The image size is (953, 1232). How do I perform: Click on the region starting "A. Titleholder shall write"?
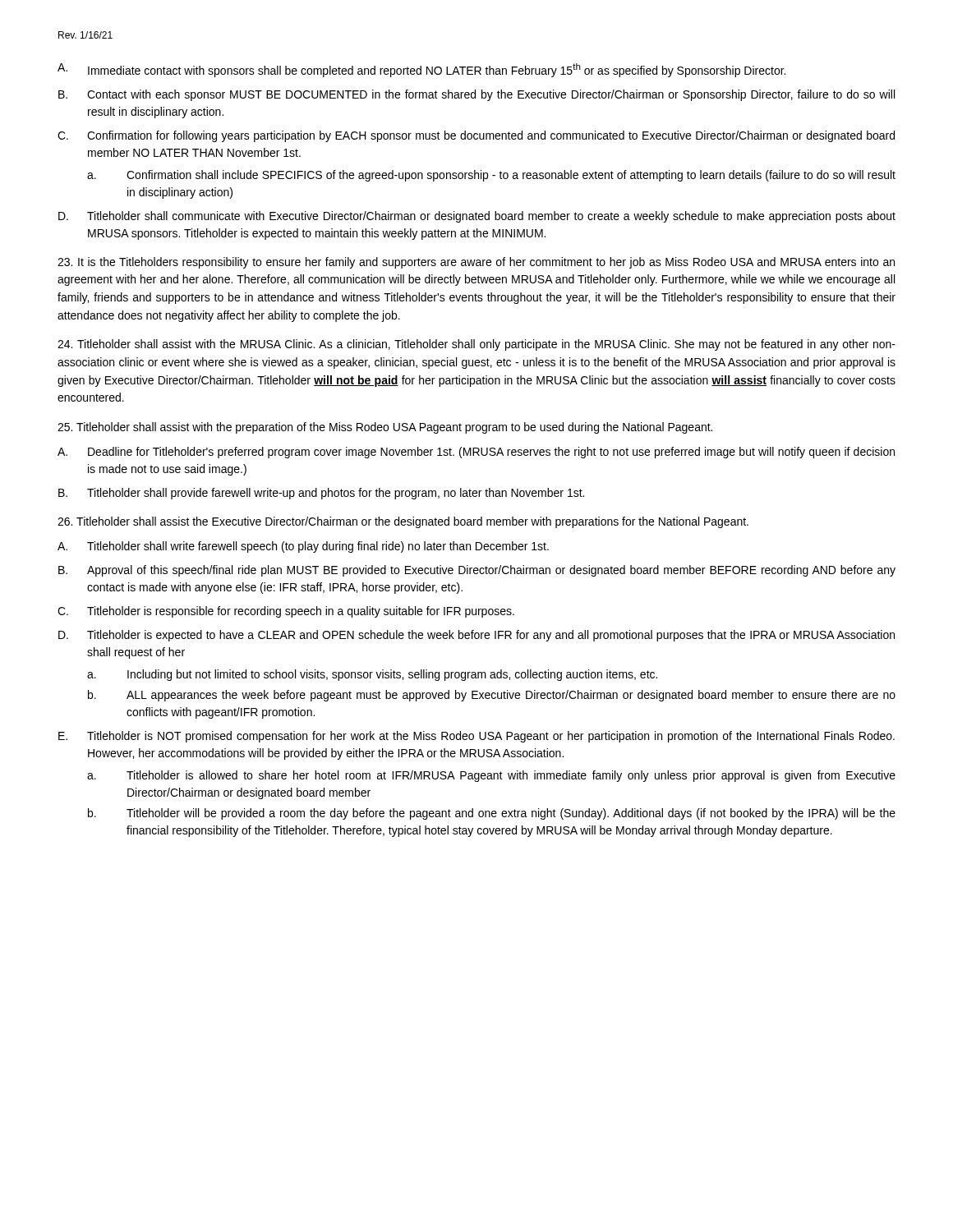coord(476,546)
